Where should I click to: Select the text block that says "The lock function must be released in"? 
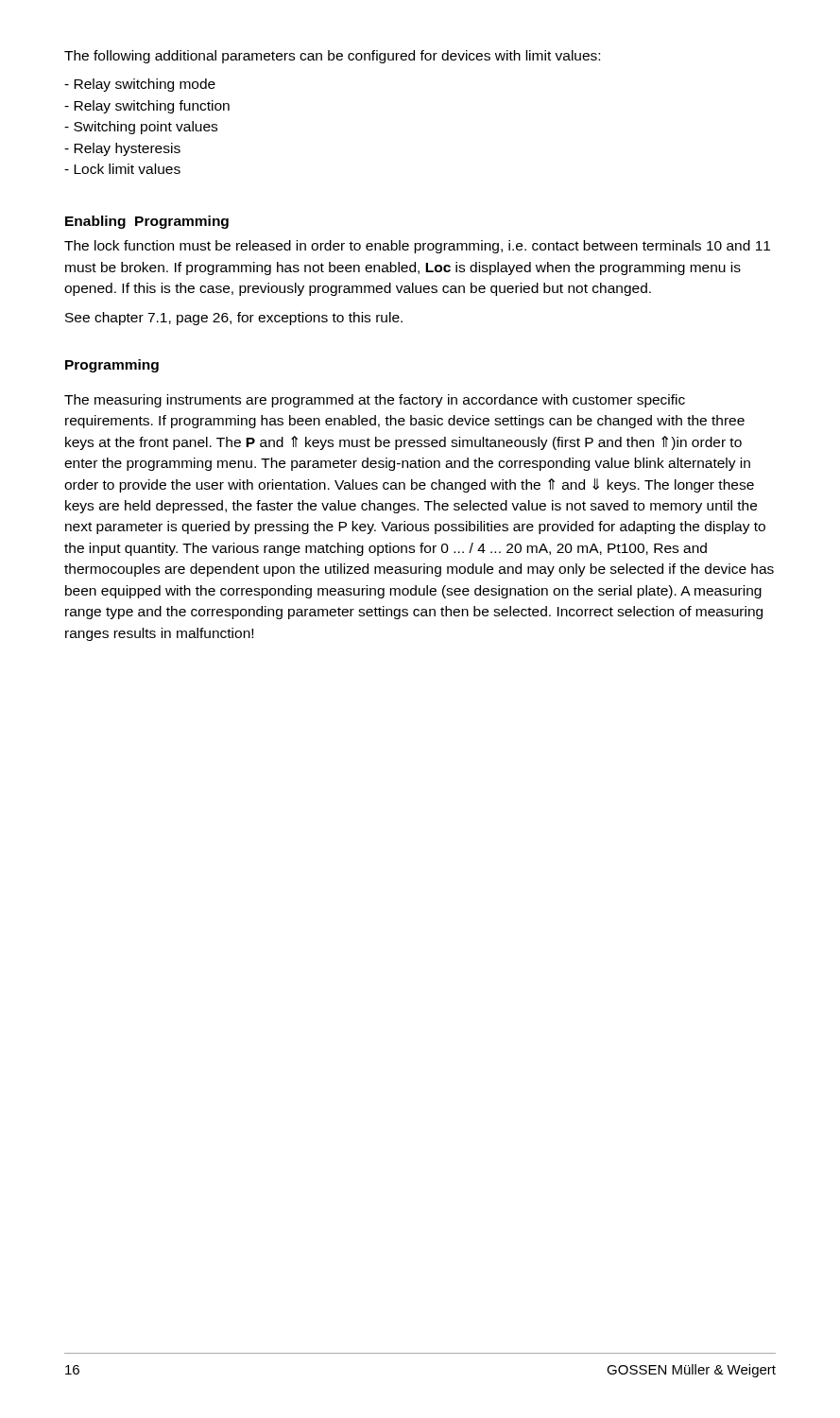pos(418,267)
